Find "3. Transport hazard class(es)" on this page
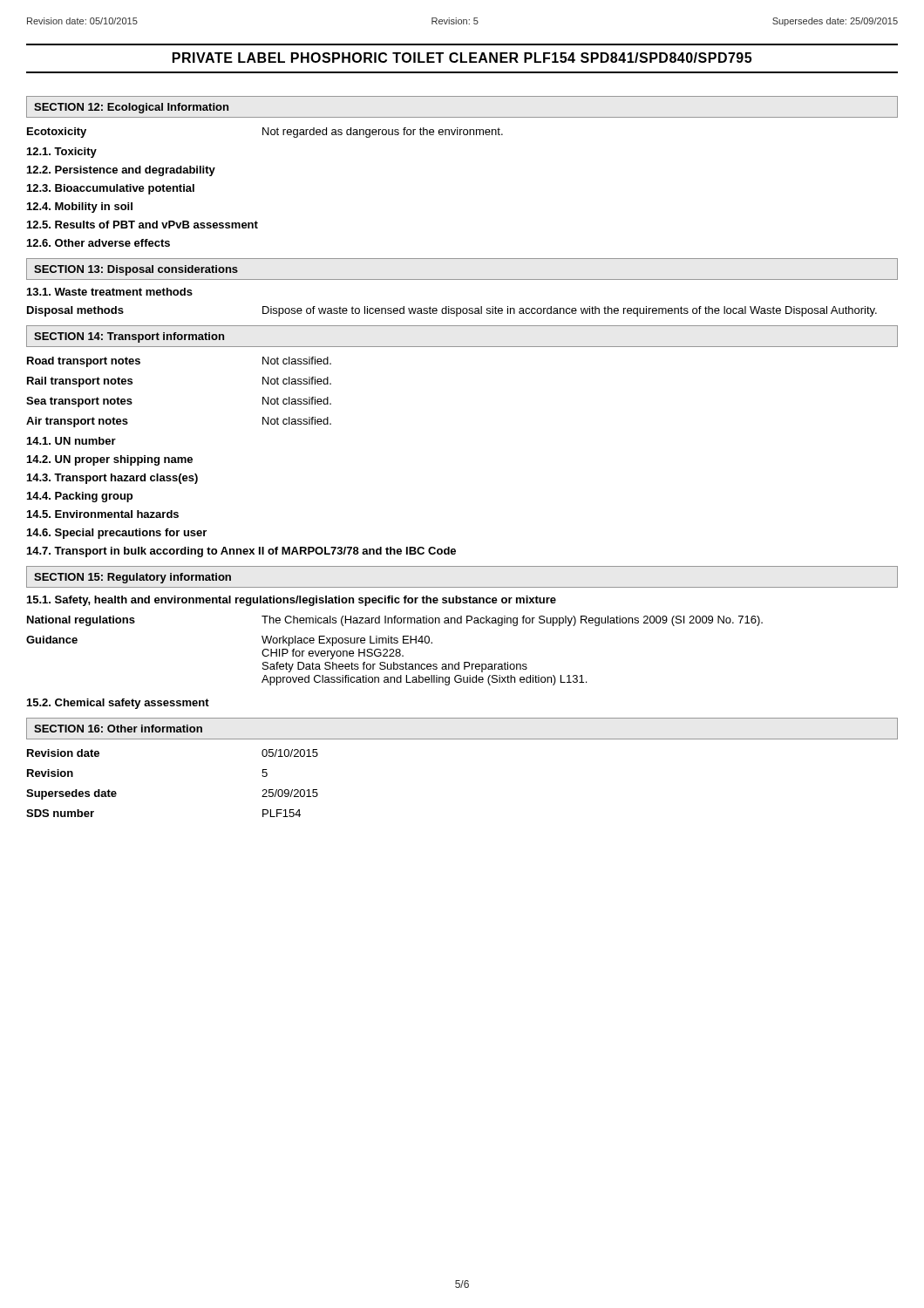 coord(112,477)
